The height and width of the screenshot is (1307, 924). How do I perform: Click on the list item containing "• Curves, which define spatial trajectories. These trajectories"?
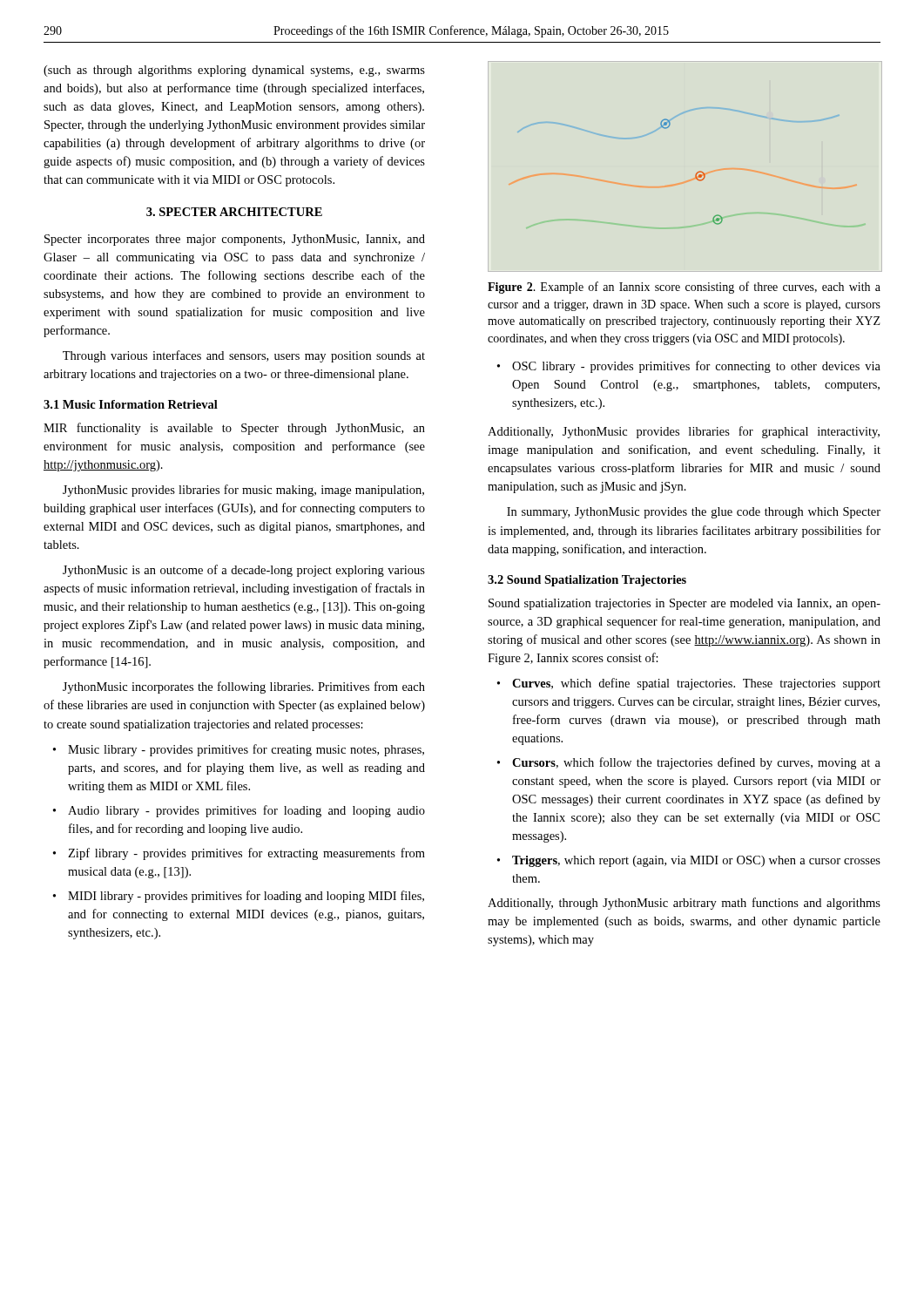click(688, 711)
